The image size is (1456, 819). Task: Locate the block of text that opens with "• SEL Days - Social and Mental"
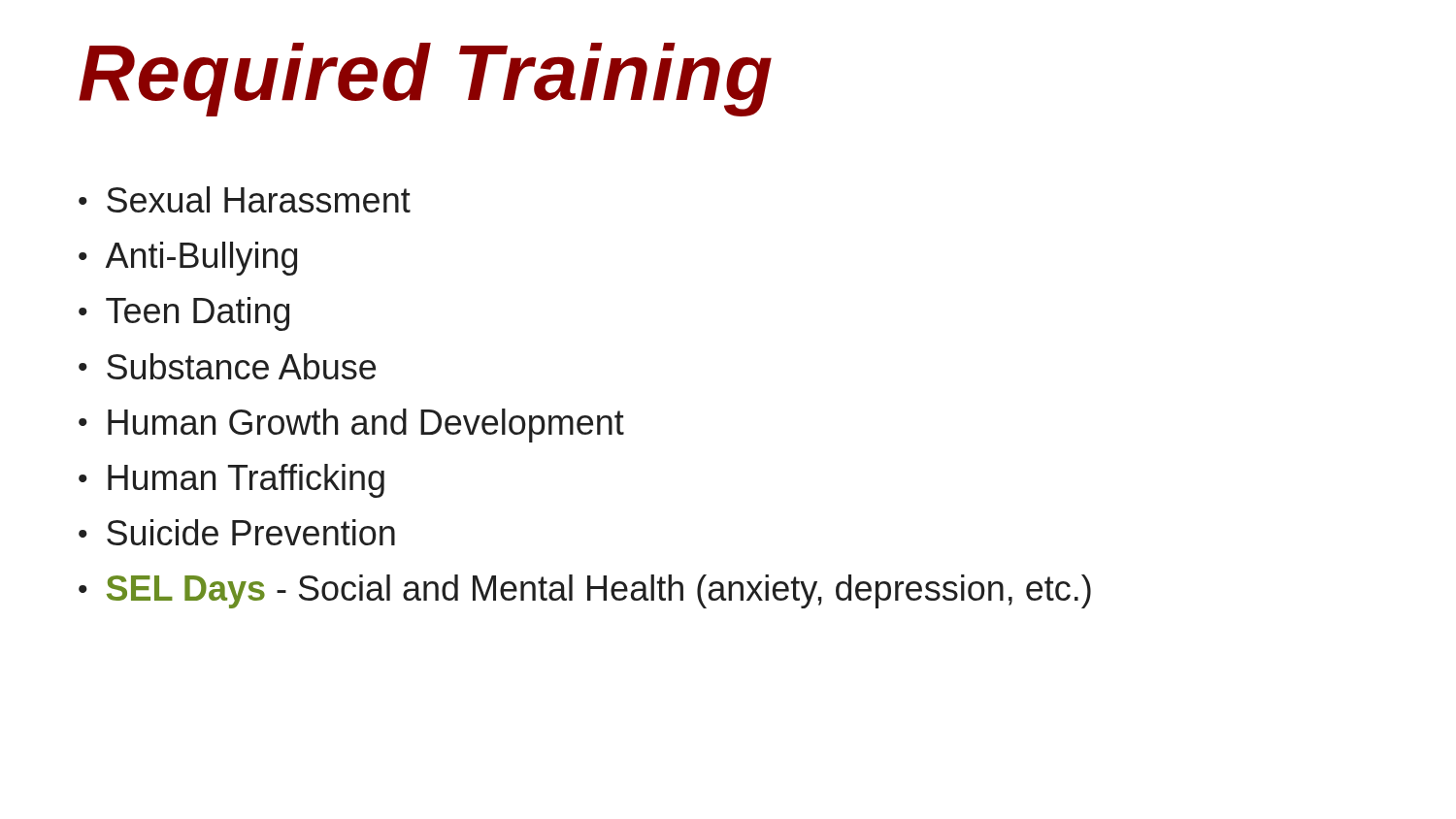click(585, 589)
